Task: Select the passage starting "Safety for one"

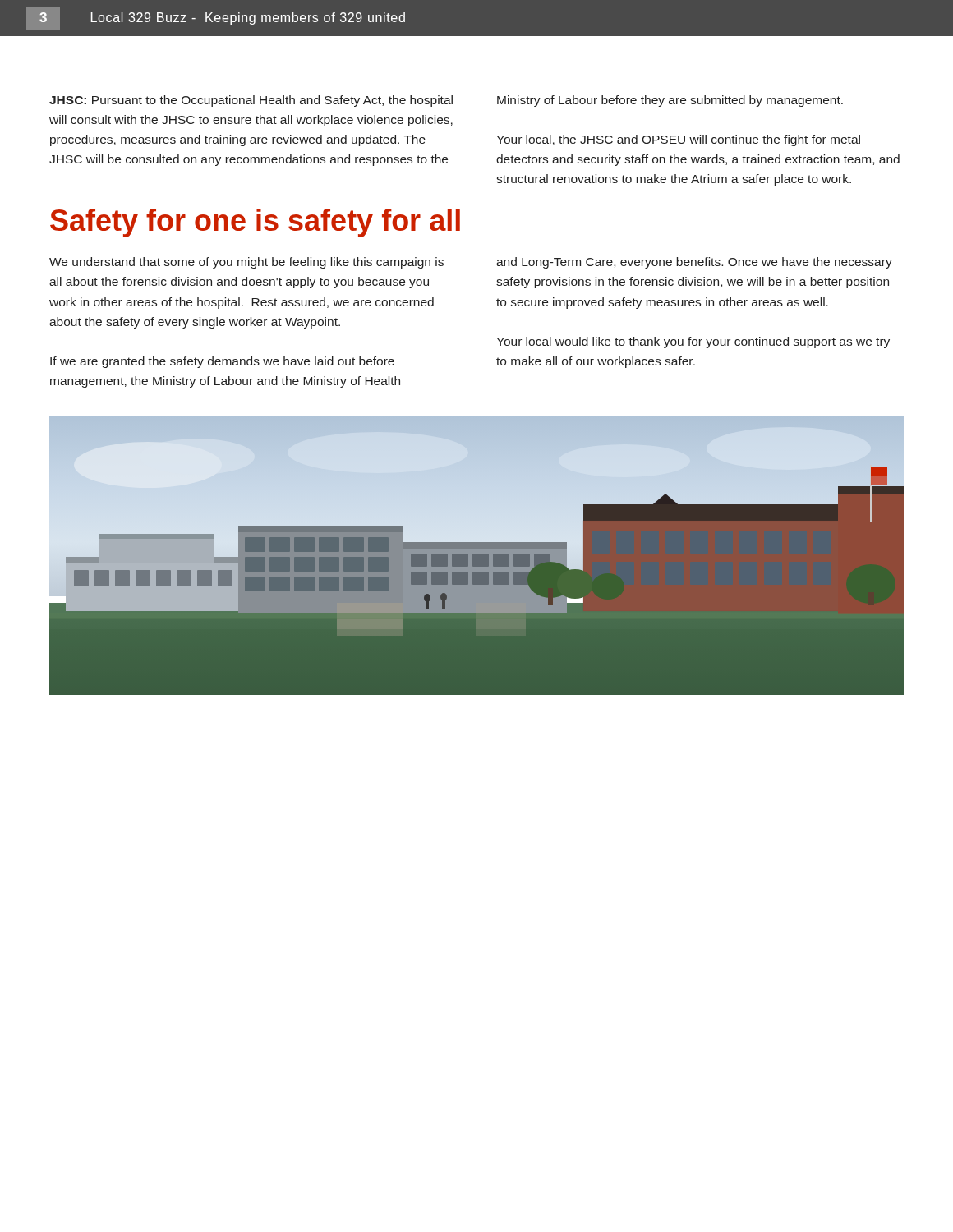Action: tap(256, 221)
